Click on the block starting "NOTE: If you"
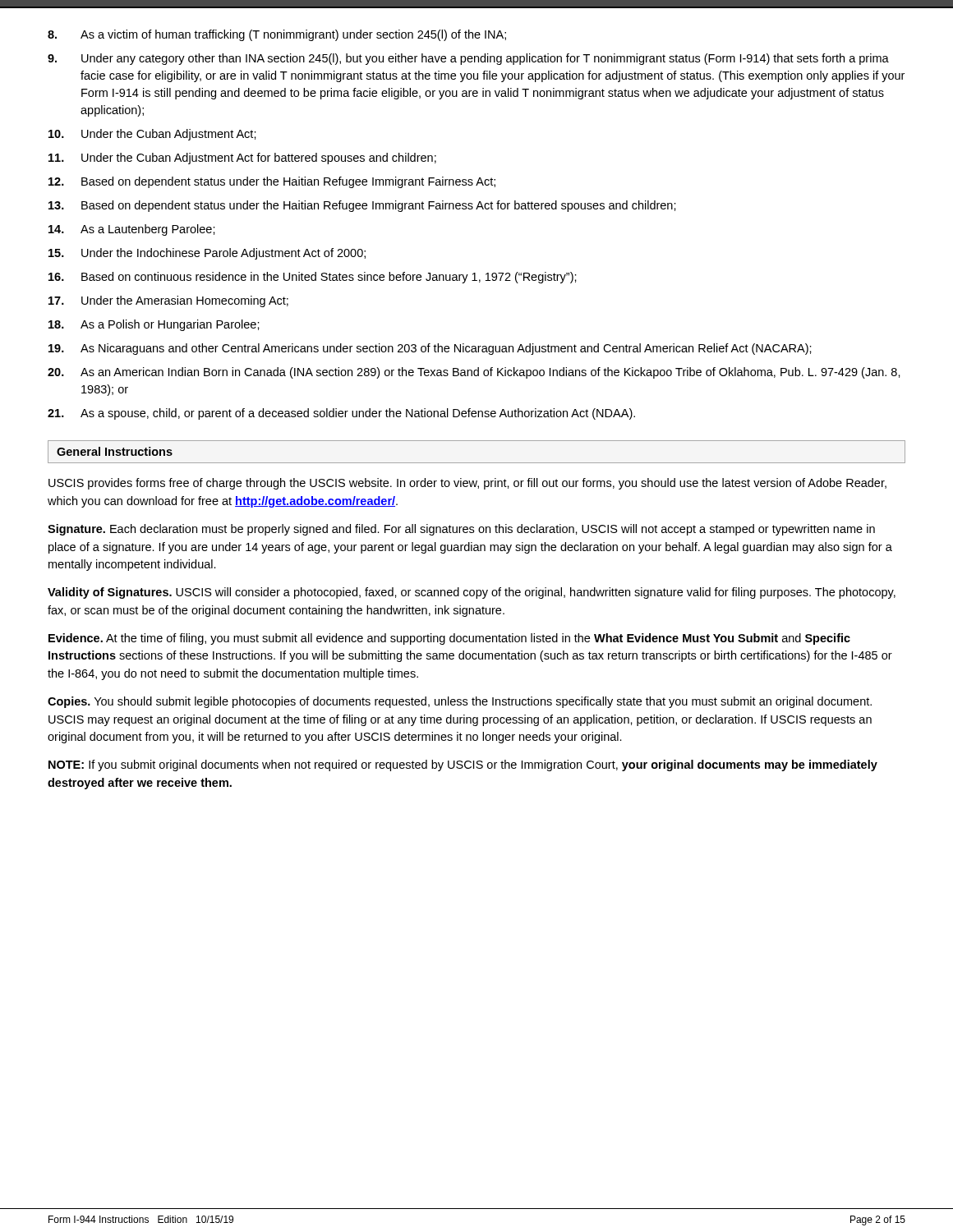The image size is (953, 1232). click(x=462, y=774)
